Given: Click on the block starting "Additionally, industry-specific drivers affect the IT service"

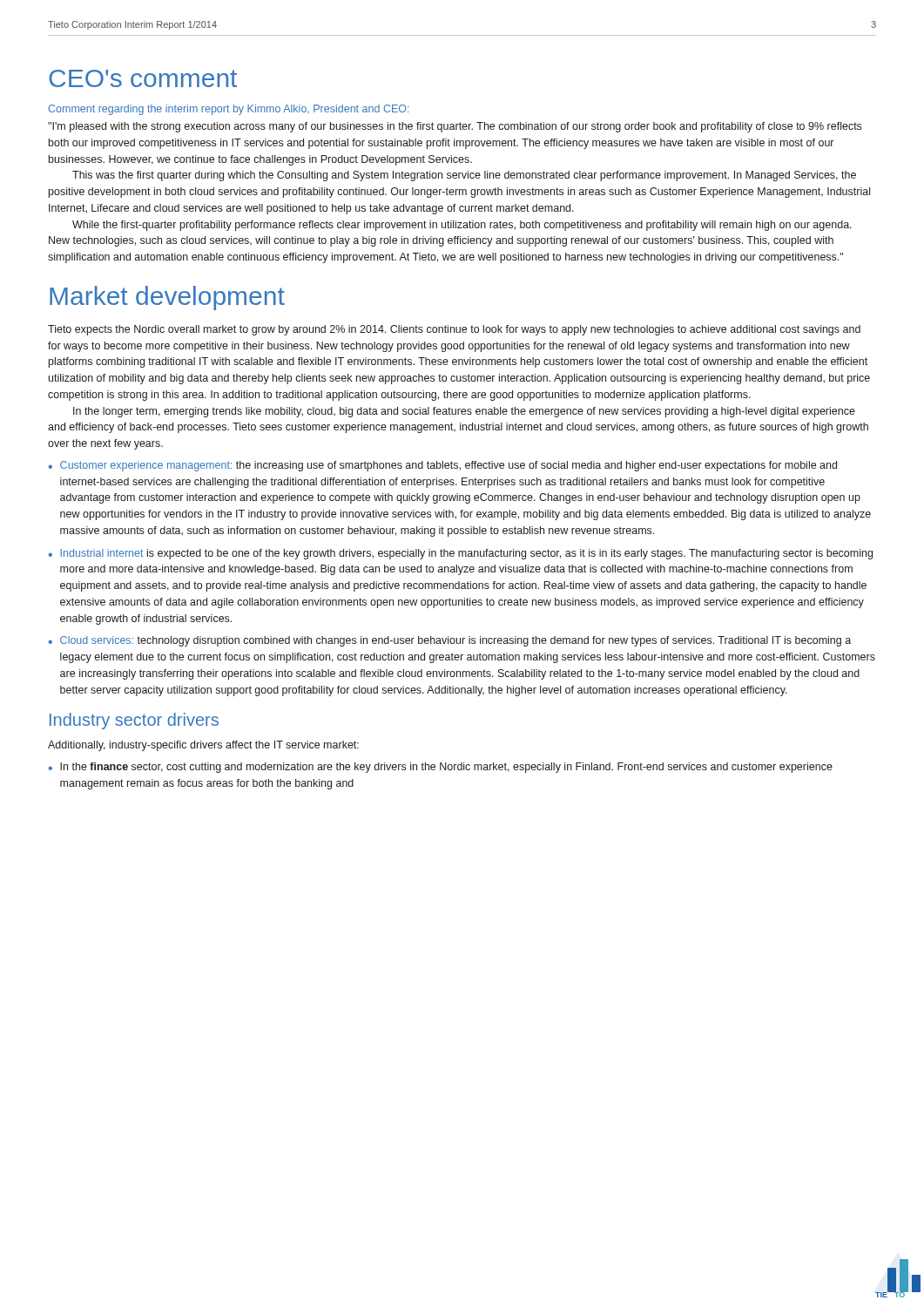Looking at the screenshot, I should click(203, 746).
